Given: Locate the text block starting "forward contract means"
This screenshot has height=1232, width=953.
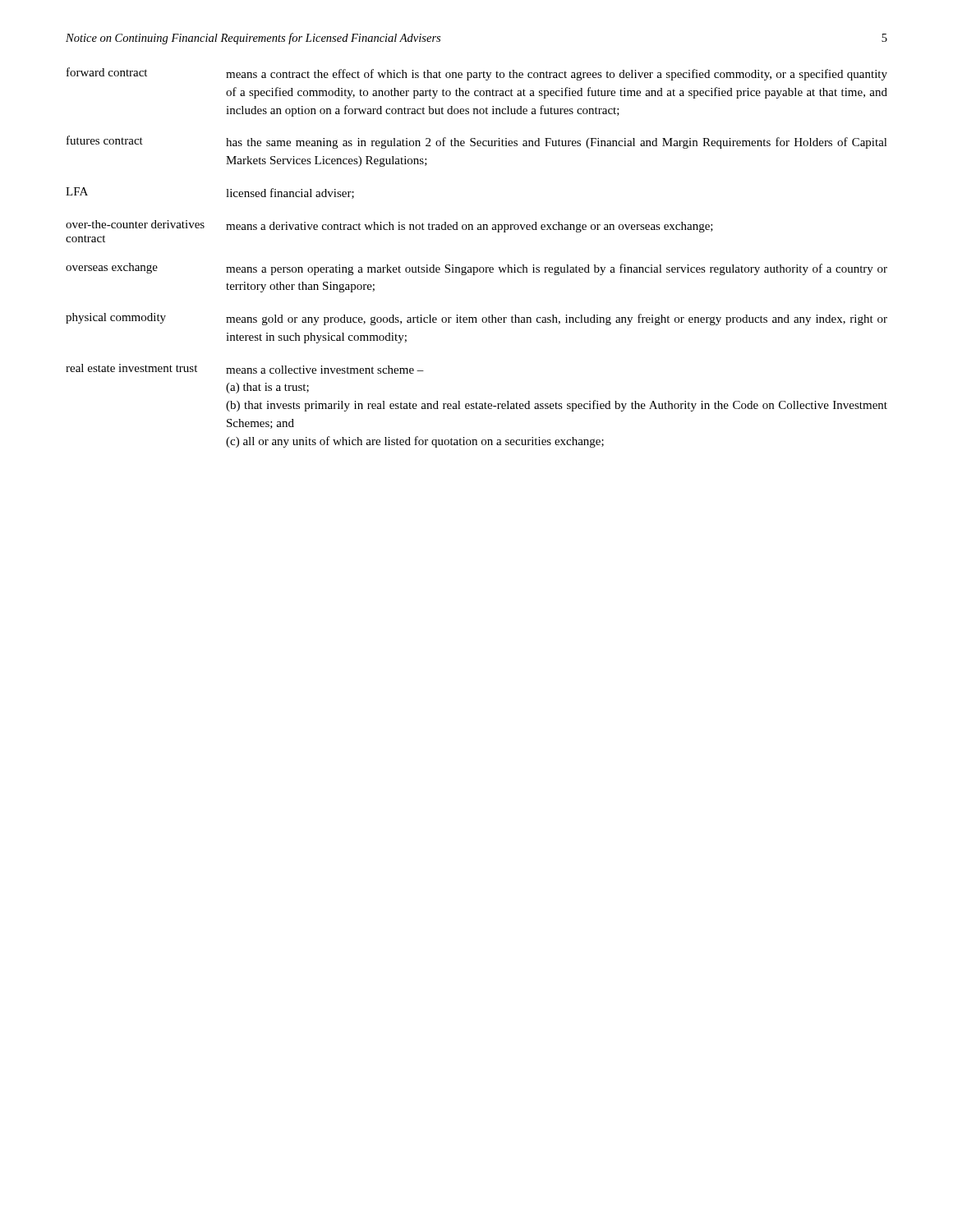Looking at the screenshot, I should coord(476,258).
